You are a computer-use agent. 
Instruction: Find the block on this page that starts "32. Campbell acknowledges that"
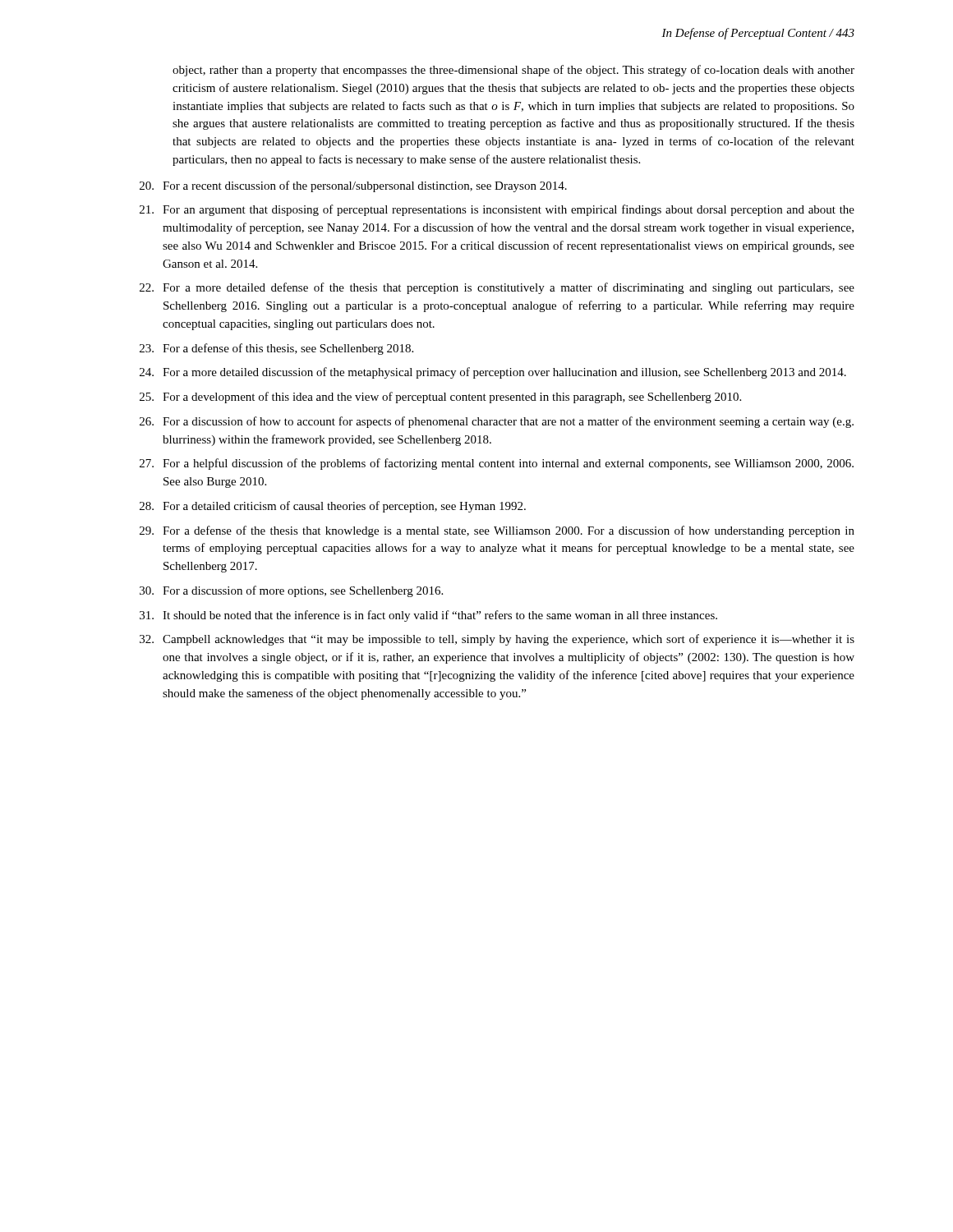(x=489, y=667)
